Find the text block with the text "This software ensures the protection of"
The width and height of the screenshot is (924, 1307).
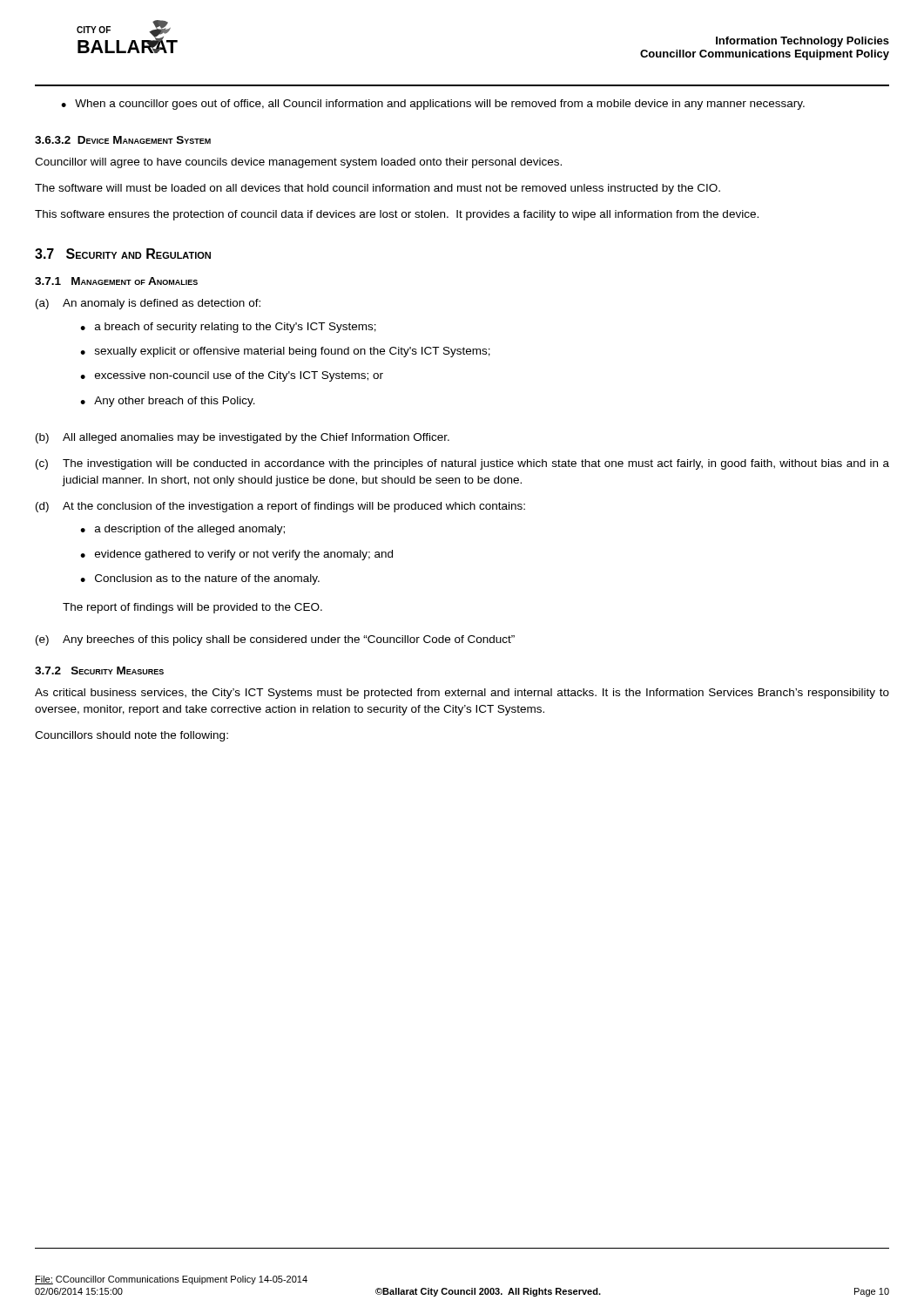[397, 213]
